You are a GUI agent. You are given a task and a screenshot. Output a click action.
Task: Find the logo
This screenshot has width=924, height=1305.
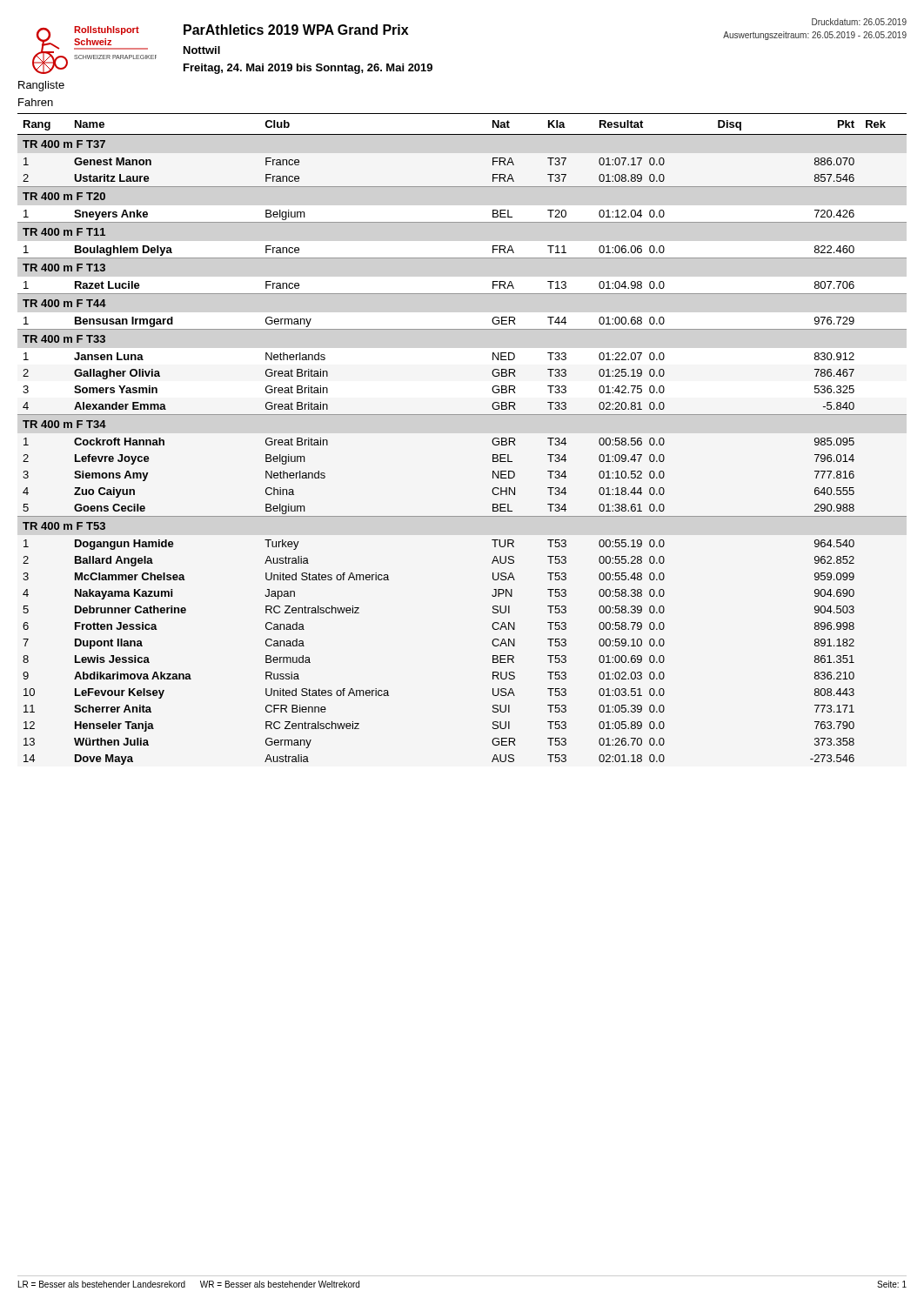pos(87,50)
